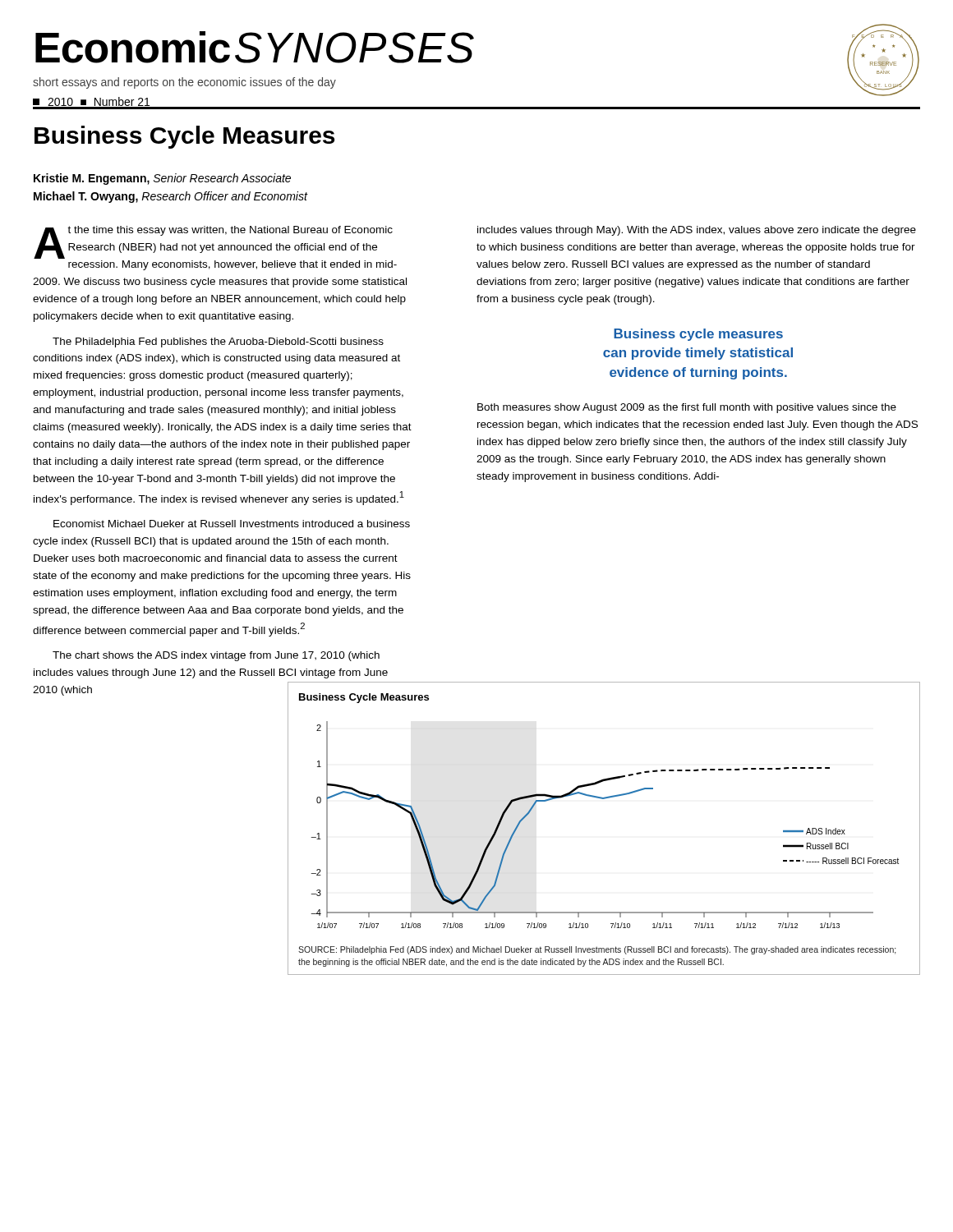Viewport: 953px width, 1232px height.
Task: Locate the text block starting "Both measures show"
Action: click(x=697, y=441)
